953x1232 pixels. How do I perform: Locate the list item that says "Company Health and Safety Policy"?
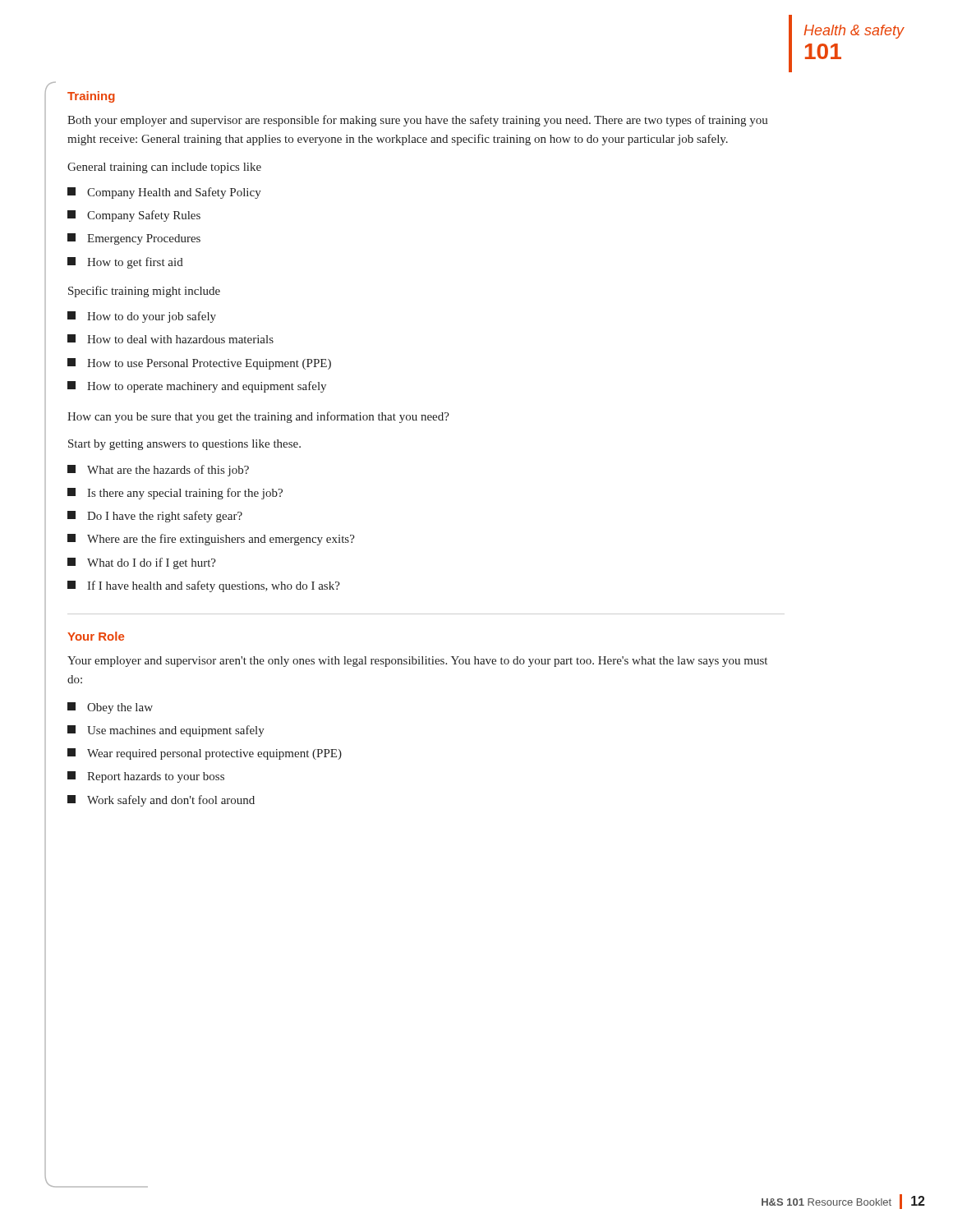point(164,192)
